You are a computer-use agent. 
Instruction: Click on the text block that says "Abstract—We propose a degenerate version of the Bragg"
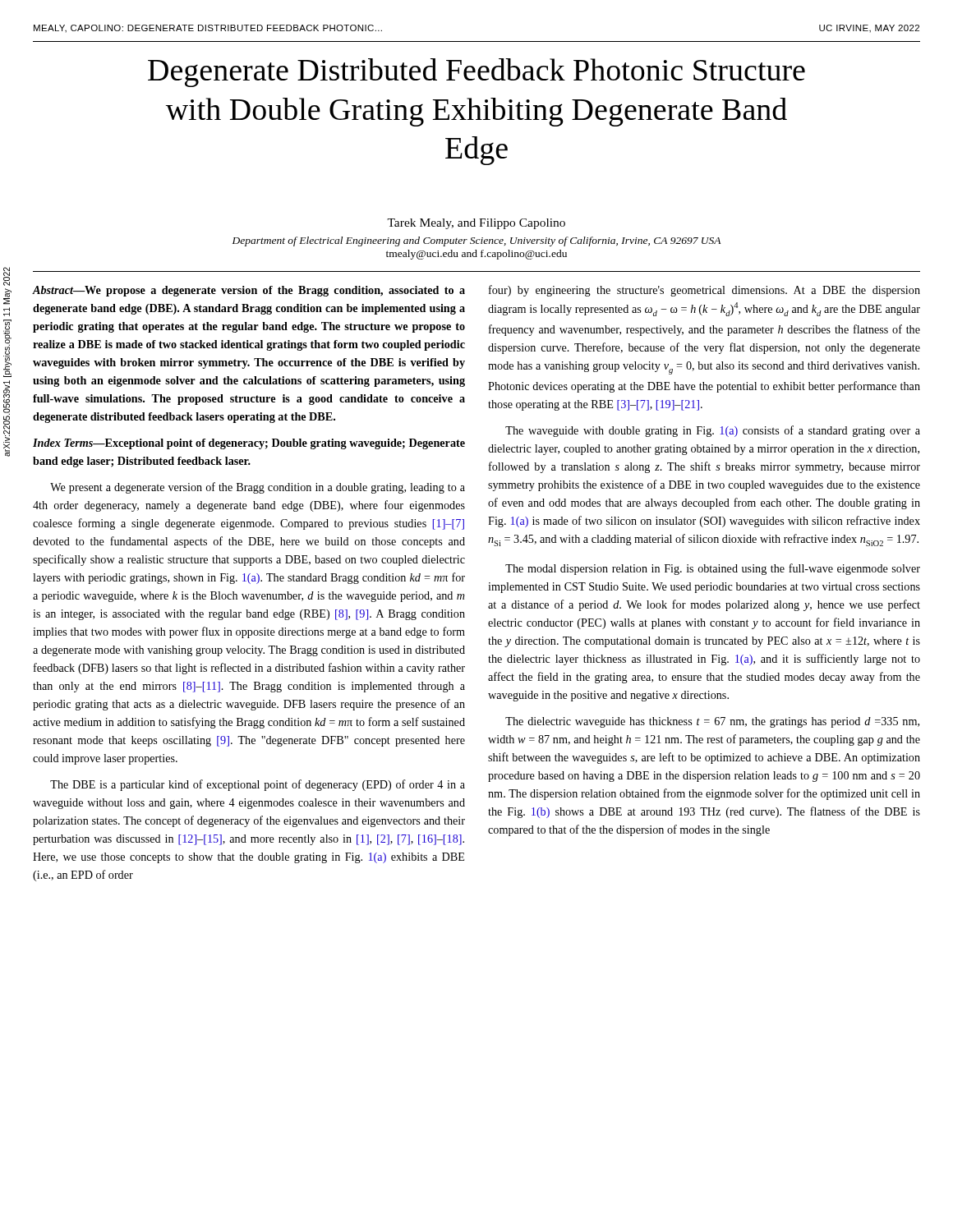[x=249, y=582]
